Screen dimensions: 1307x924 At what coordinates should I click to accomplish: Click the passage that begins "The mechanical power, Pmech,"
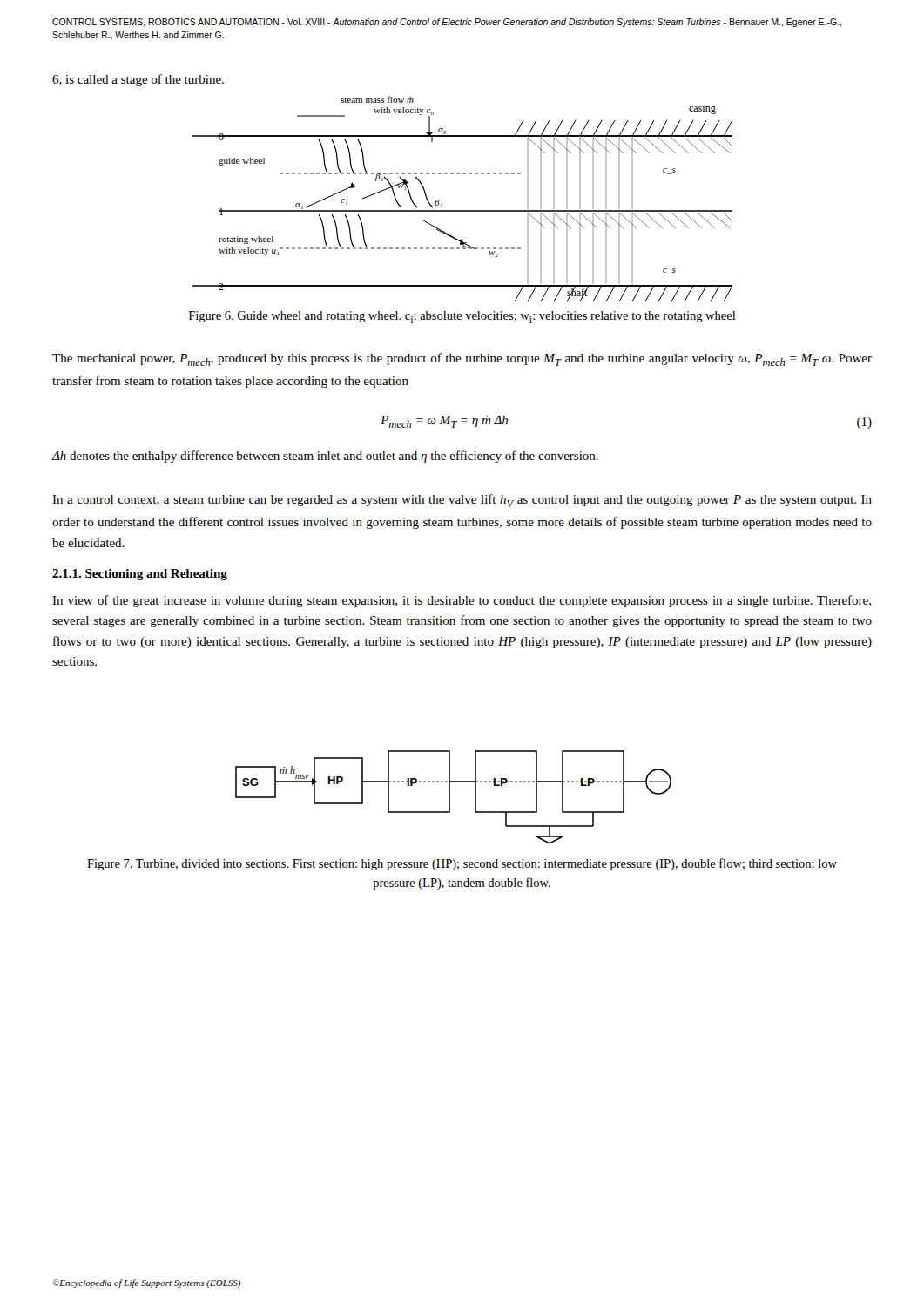click(462, 370)
